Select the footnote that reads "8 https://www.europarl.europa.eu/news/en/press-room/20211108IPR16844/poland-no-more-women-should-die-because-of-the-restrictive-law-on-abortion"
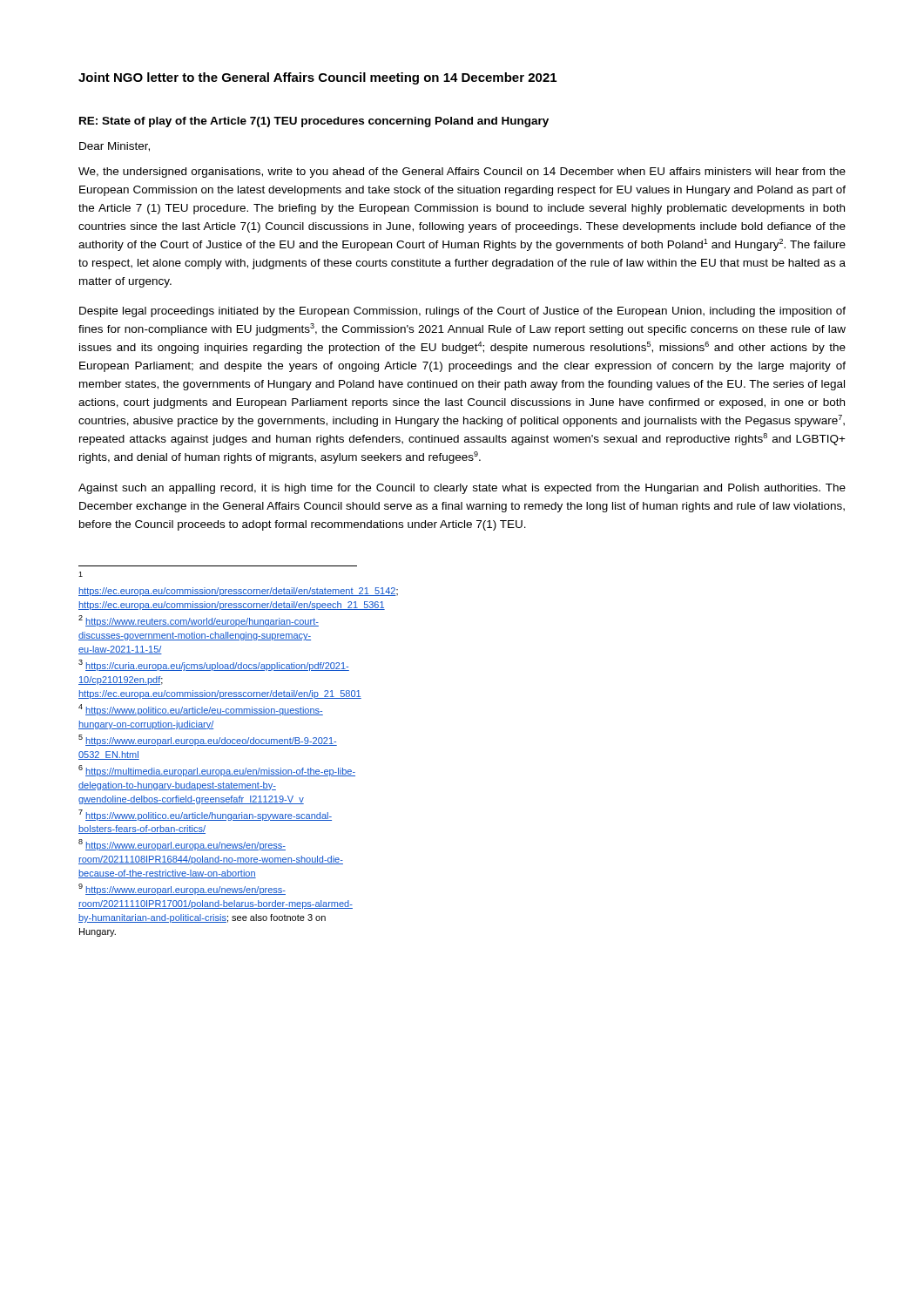Viewport: 924px width, 1307px height. (211, 859)
